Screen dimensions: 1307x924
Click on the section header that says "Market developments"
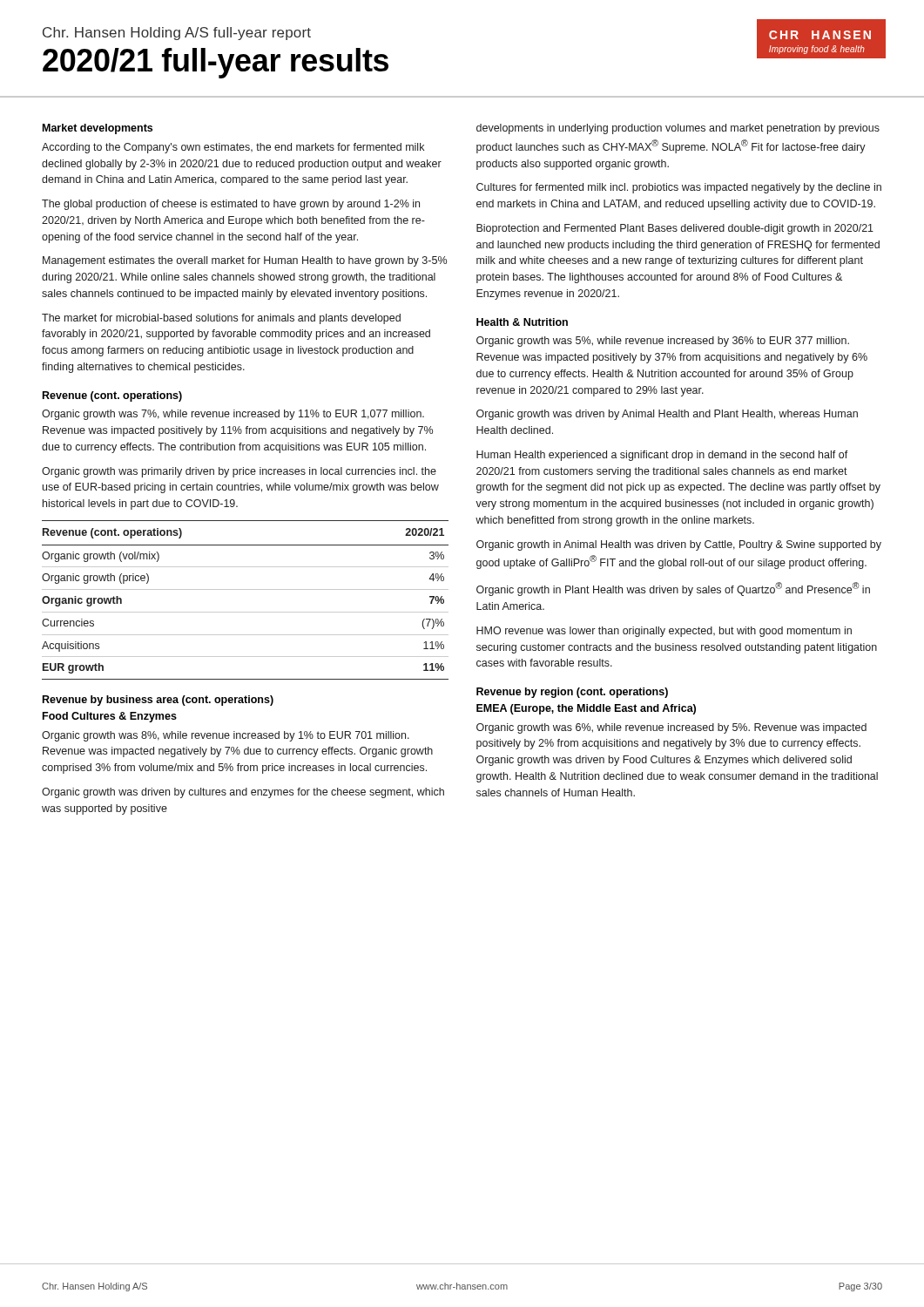(x=97, y=128)
